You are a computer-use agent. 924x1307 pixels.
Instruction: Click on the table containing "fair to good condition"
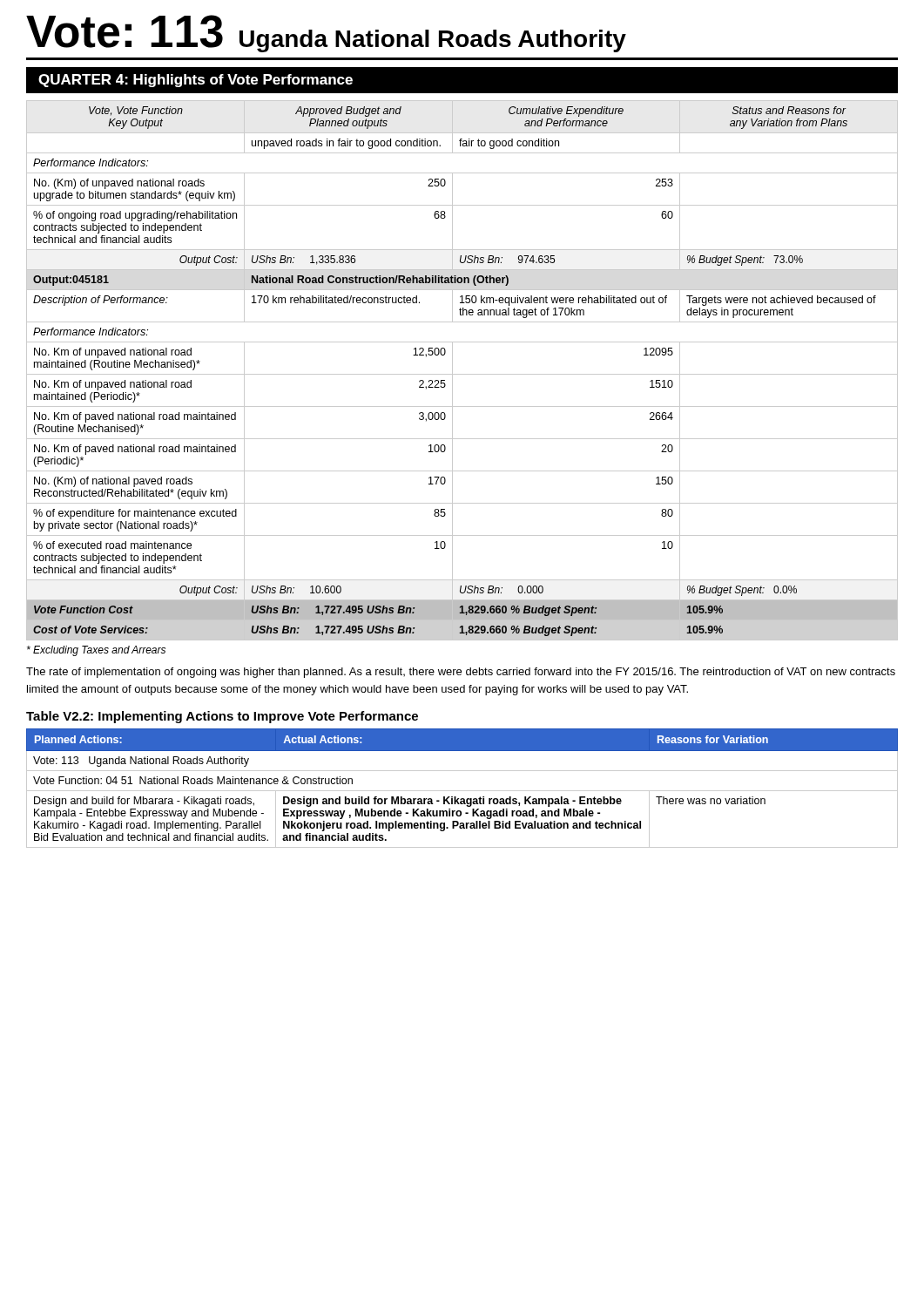[462, 370]
